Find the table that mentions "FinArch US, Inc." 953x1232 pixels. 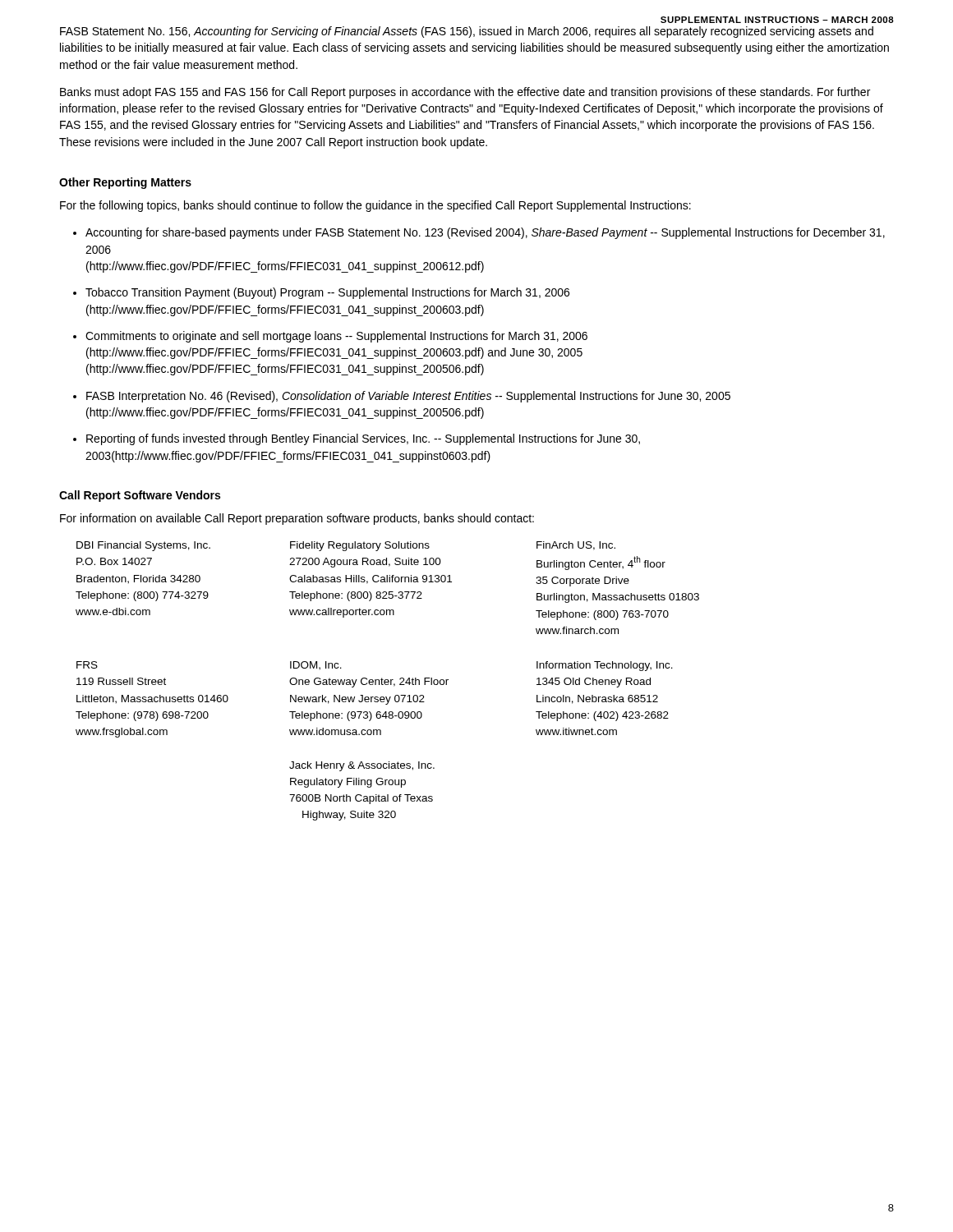[476, 680]
